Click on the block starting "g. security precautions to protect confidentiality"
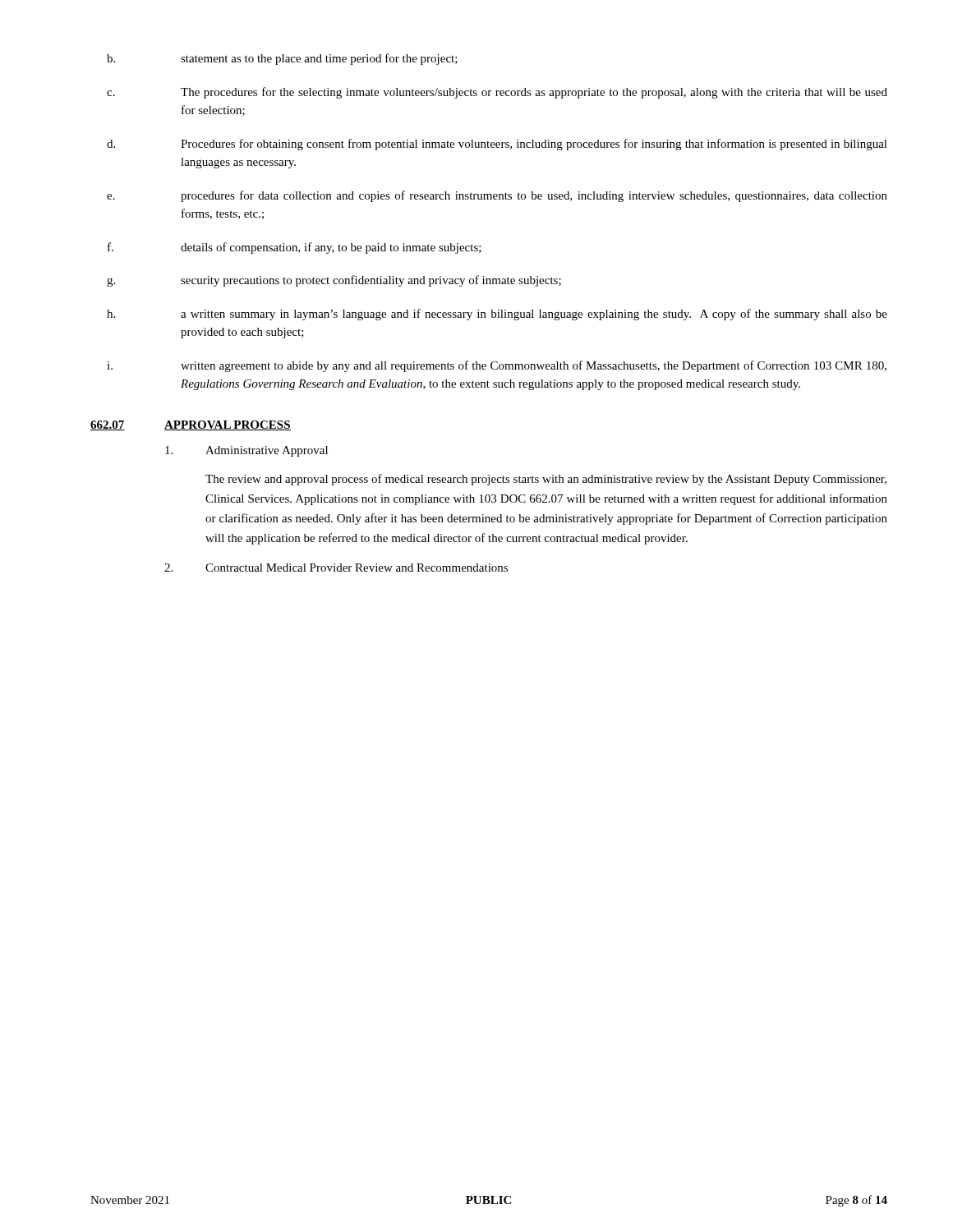Viewport: 953px width, 1232px height. tap(489, 280)
